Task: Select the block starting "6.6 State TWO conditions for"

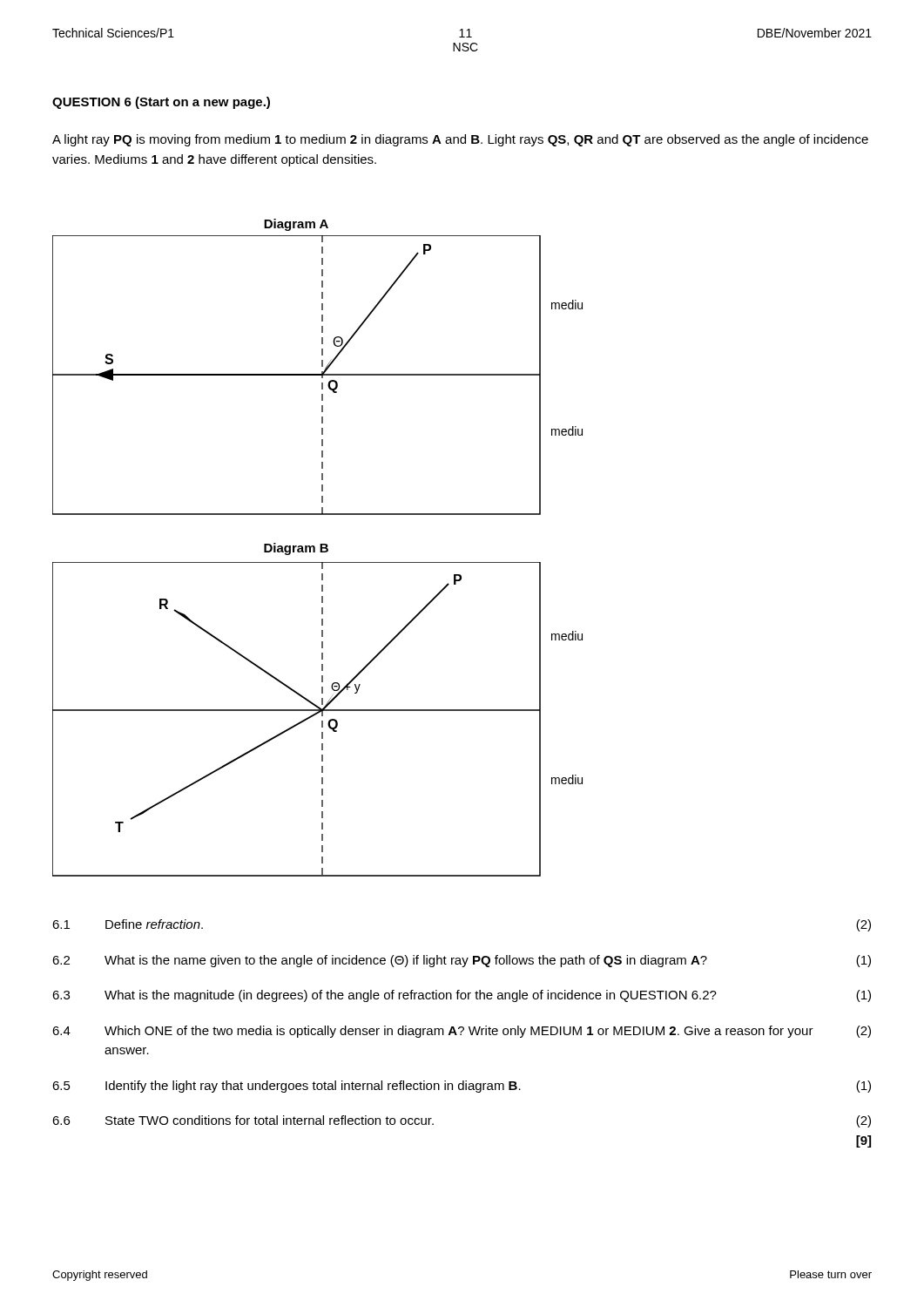Action: click(x=273, y=1121)
